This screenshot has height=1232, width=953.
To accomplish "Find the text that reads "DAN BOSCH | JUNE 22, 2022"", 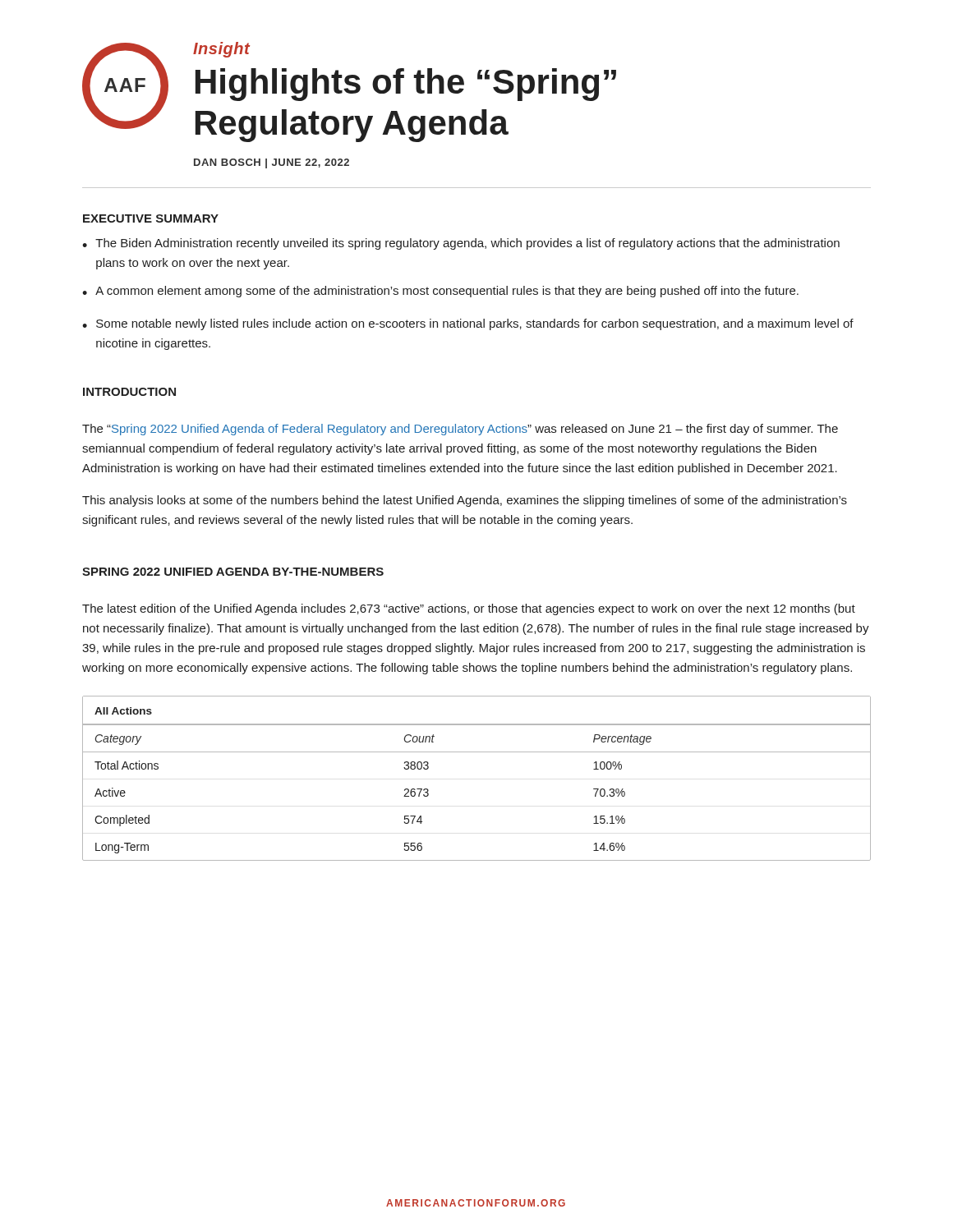I will click(x=272, y=162).
